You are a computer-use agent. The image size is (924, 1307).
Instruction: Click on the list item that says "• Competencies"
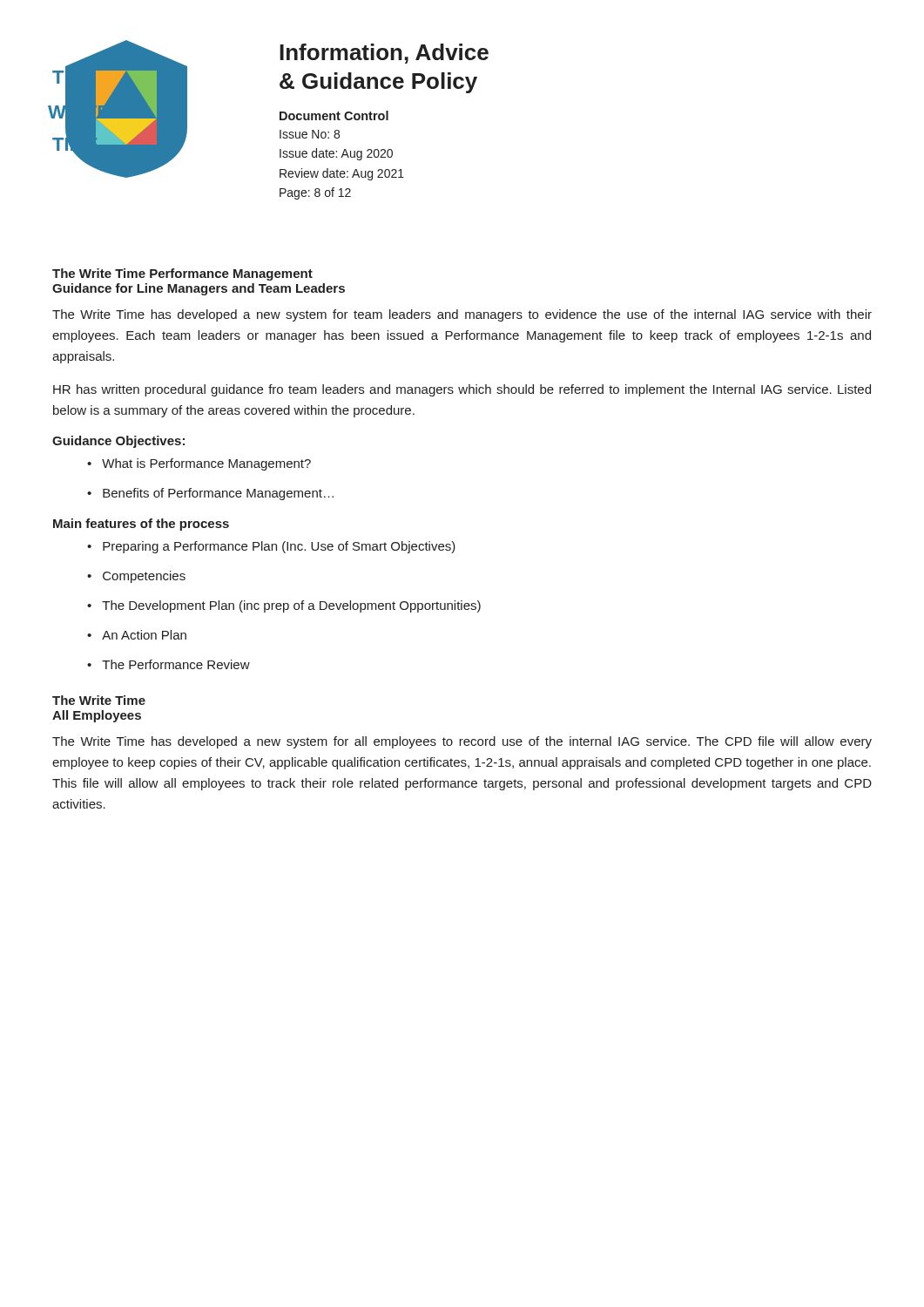tap(136, 576)
